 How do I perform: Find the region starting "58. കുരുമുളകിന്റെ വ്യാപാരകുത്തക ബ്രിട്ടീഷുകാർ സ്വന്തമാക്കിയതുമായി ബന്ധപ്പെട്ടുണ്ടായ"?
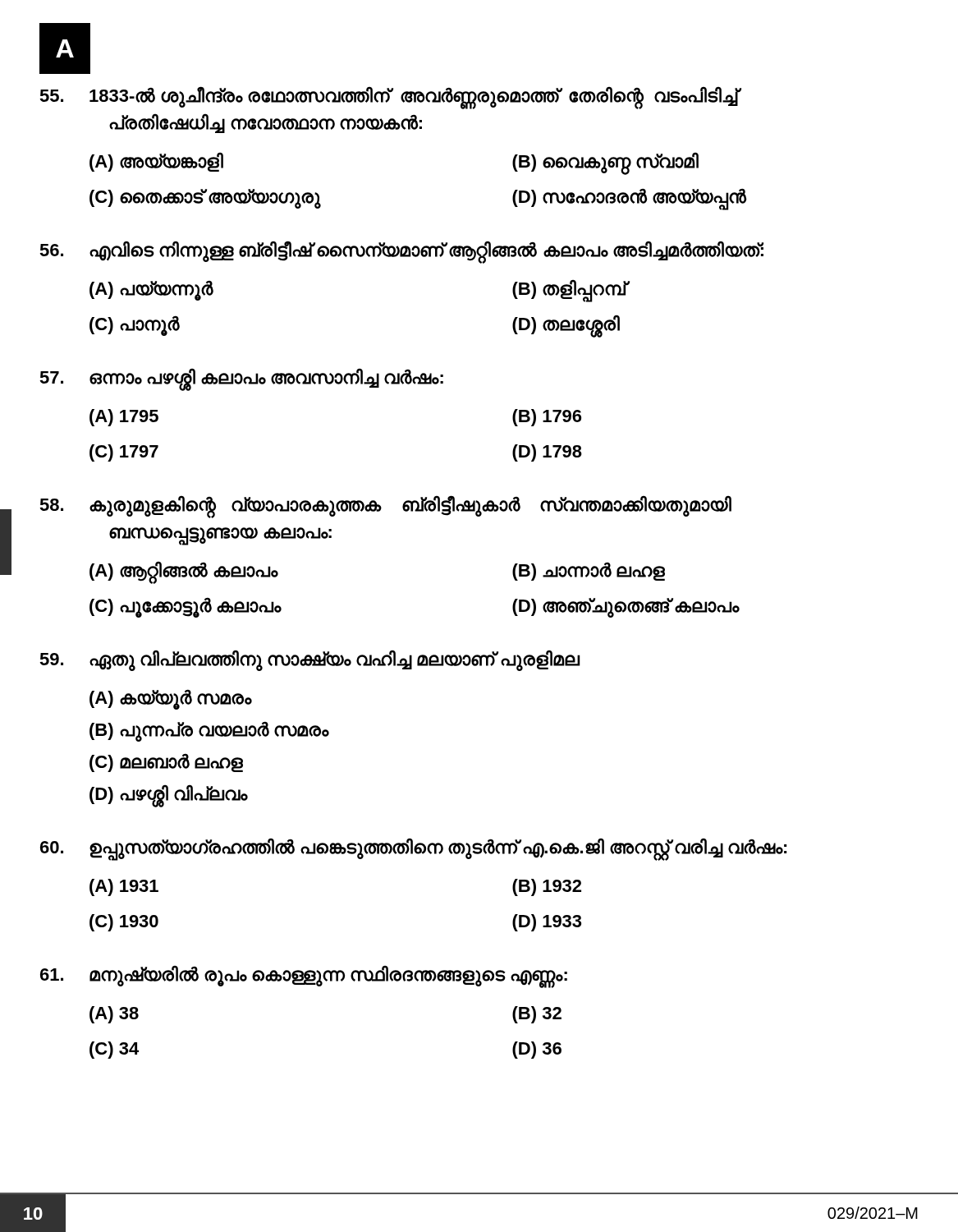[x=422, y=506]
